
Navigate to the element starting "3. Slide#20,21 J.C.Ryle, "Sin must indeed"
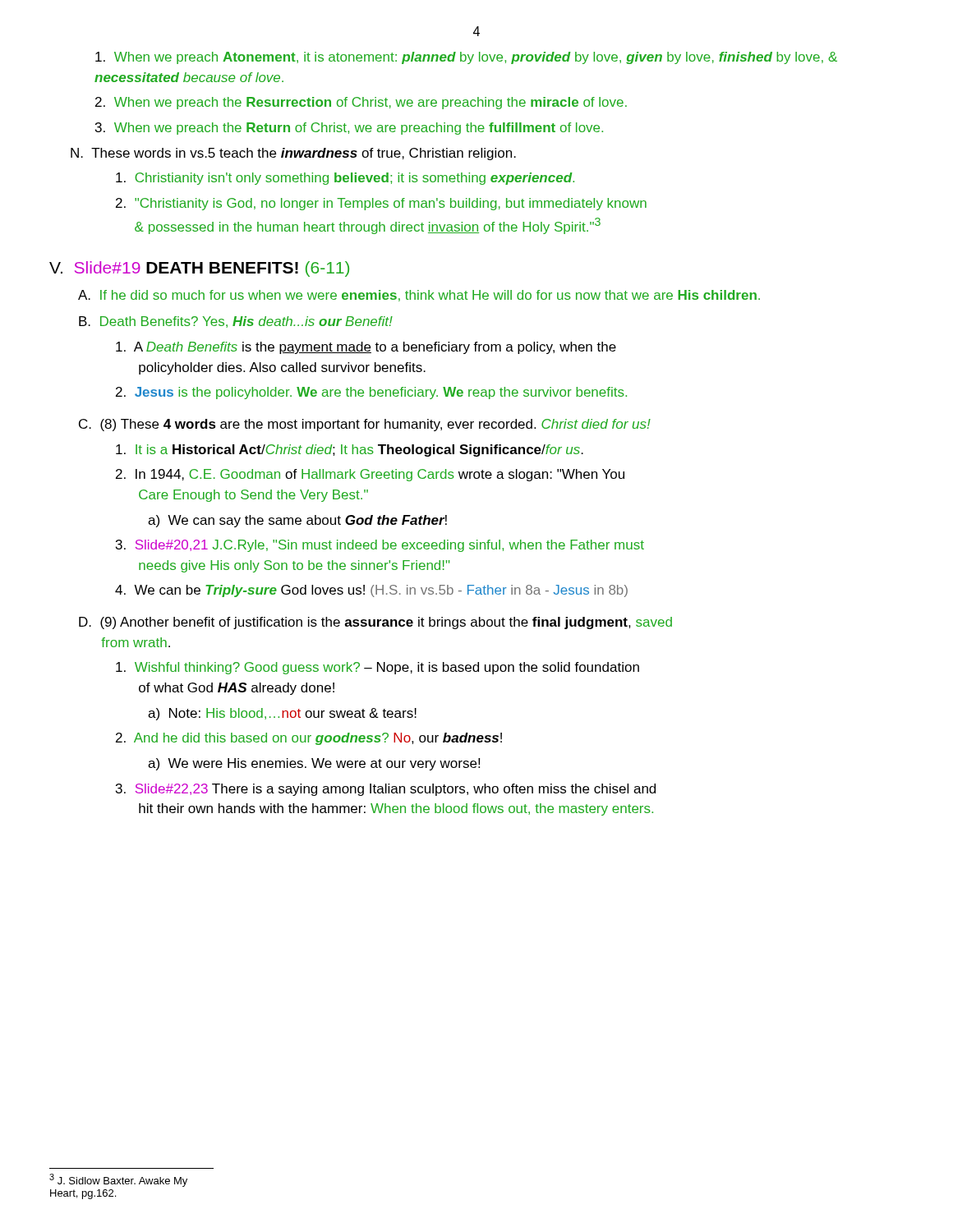(x=380, y=555)
